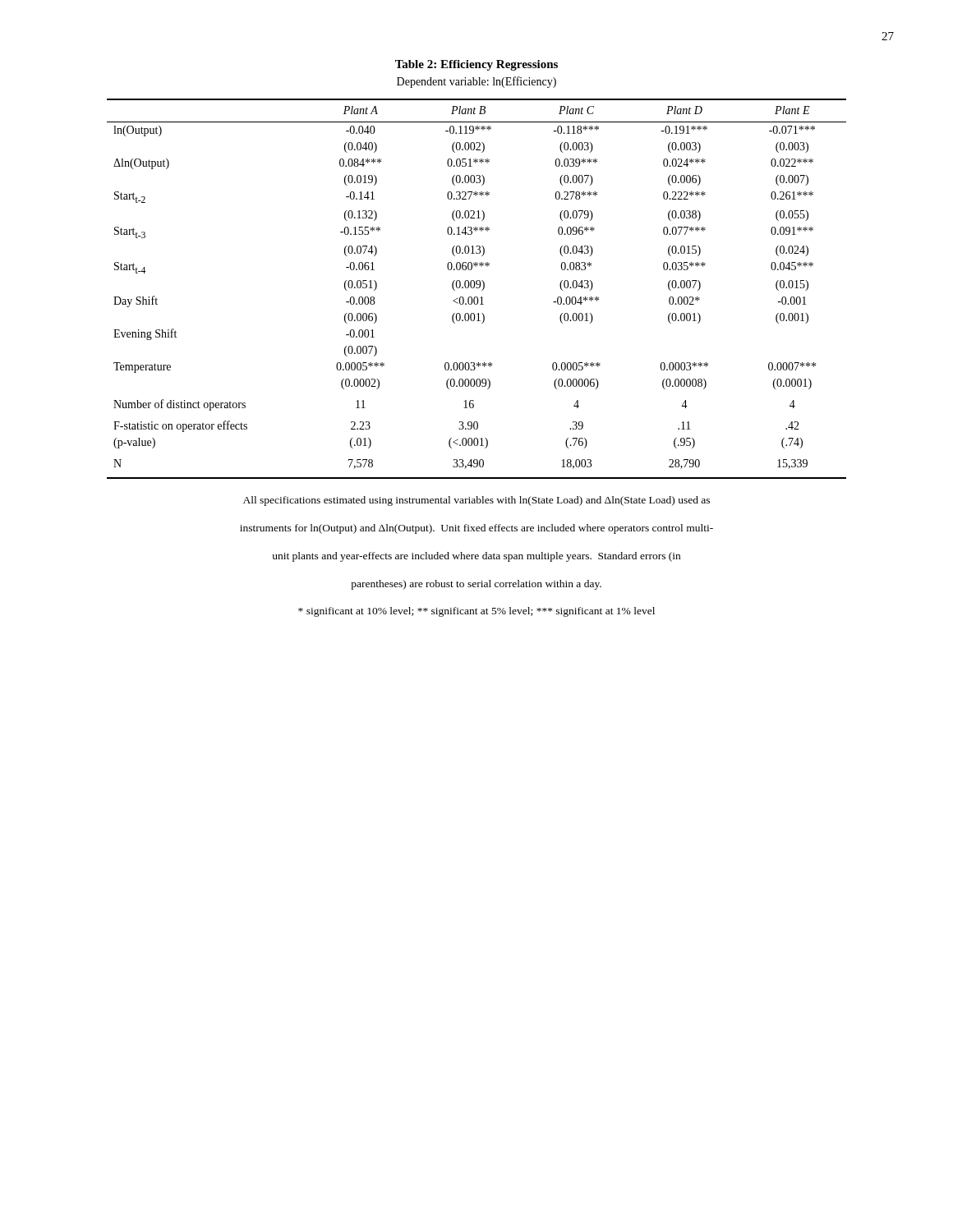Screen dimensions: 1232x953
Task: Point to the region starting "All specifications estimated using"
Action: (x=476, y=556)
